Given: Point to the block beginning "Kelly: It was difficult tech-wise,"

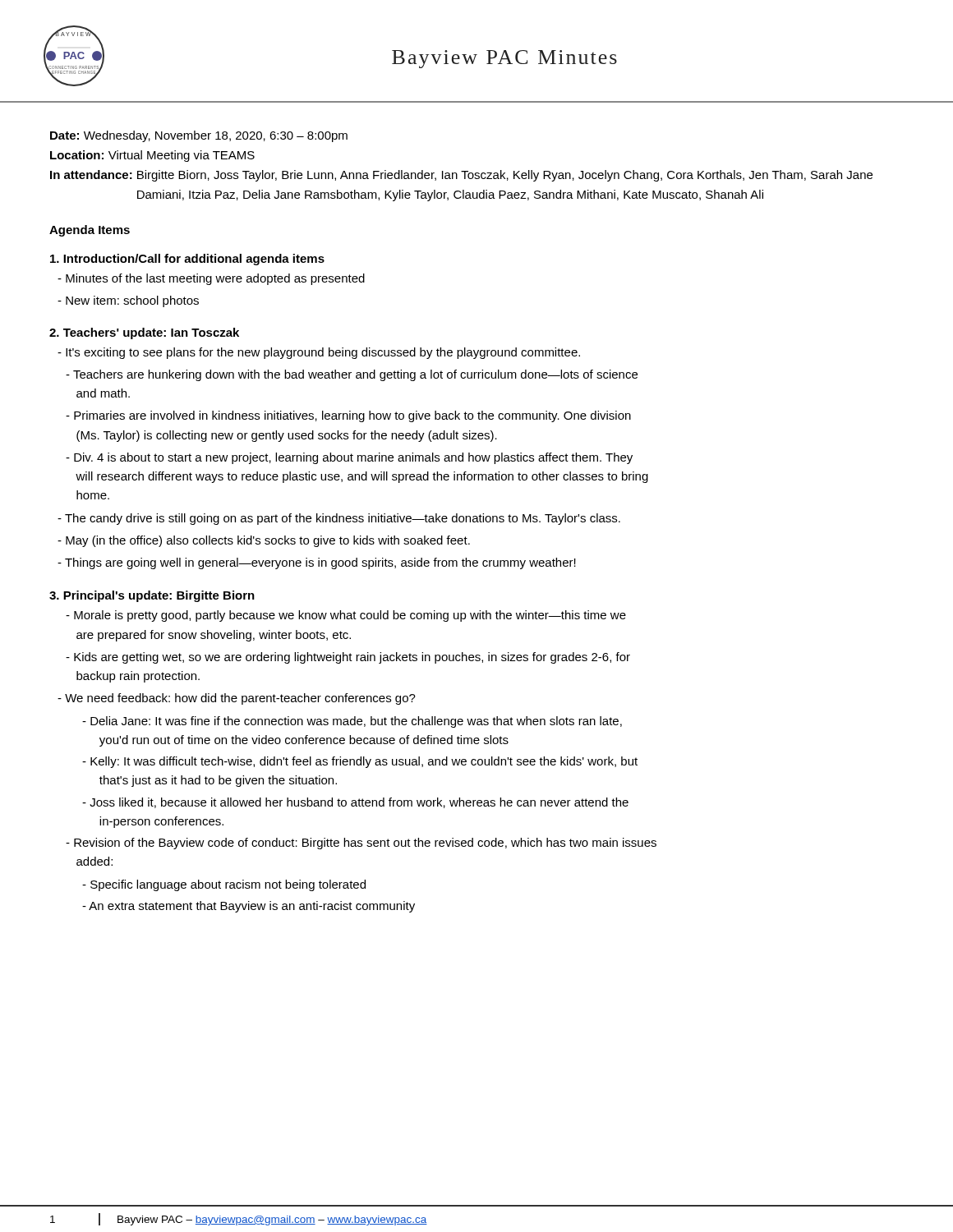Looking at the screenshot, I should pyautogui.click(x=360, y=770).
